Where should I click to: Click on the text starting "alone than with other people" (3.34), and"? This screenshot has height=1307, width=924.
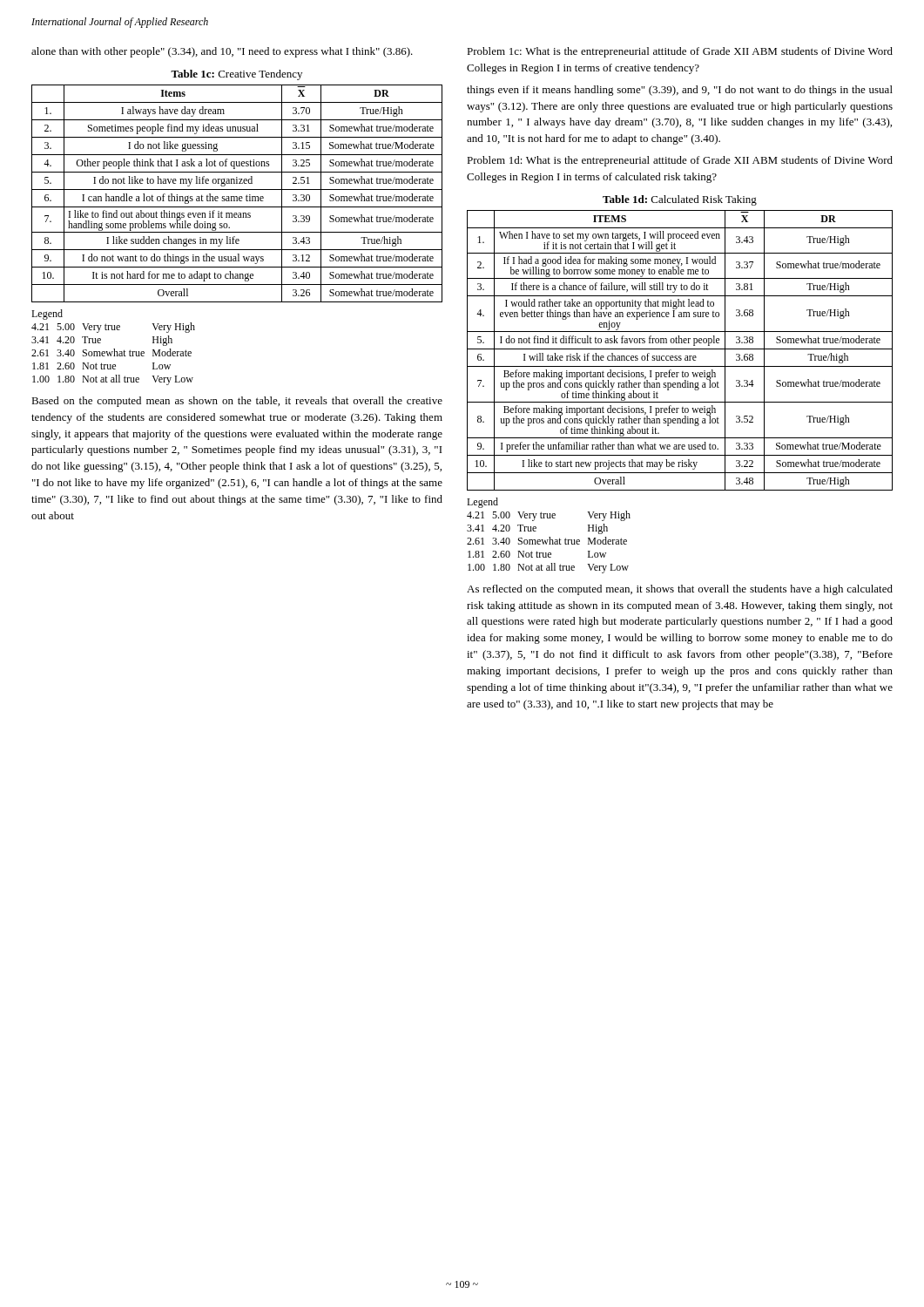(237, 52)
